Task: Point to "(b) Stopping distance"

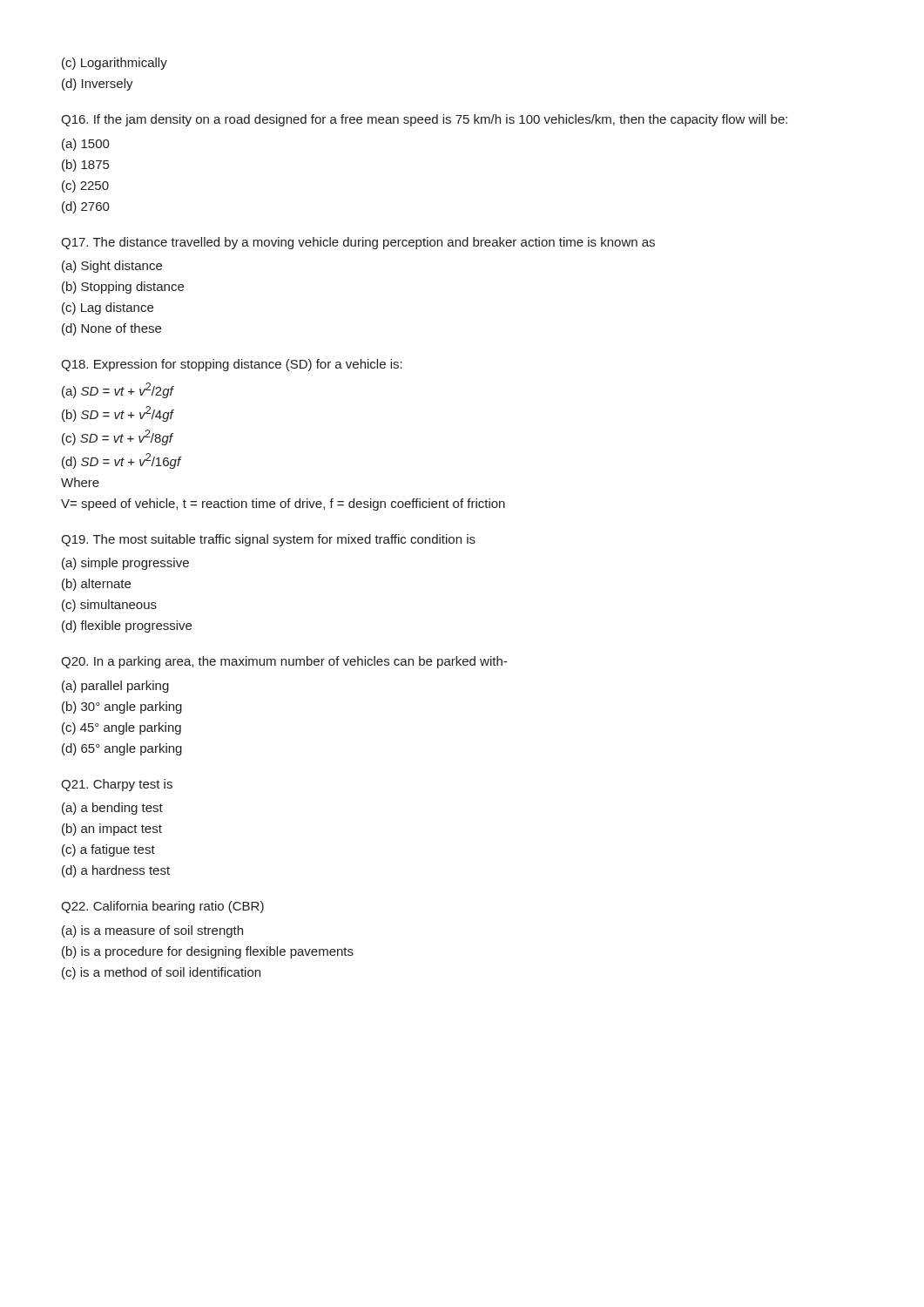Action: [x=123, y=286]
